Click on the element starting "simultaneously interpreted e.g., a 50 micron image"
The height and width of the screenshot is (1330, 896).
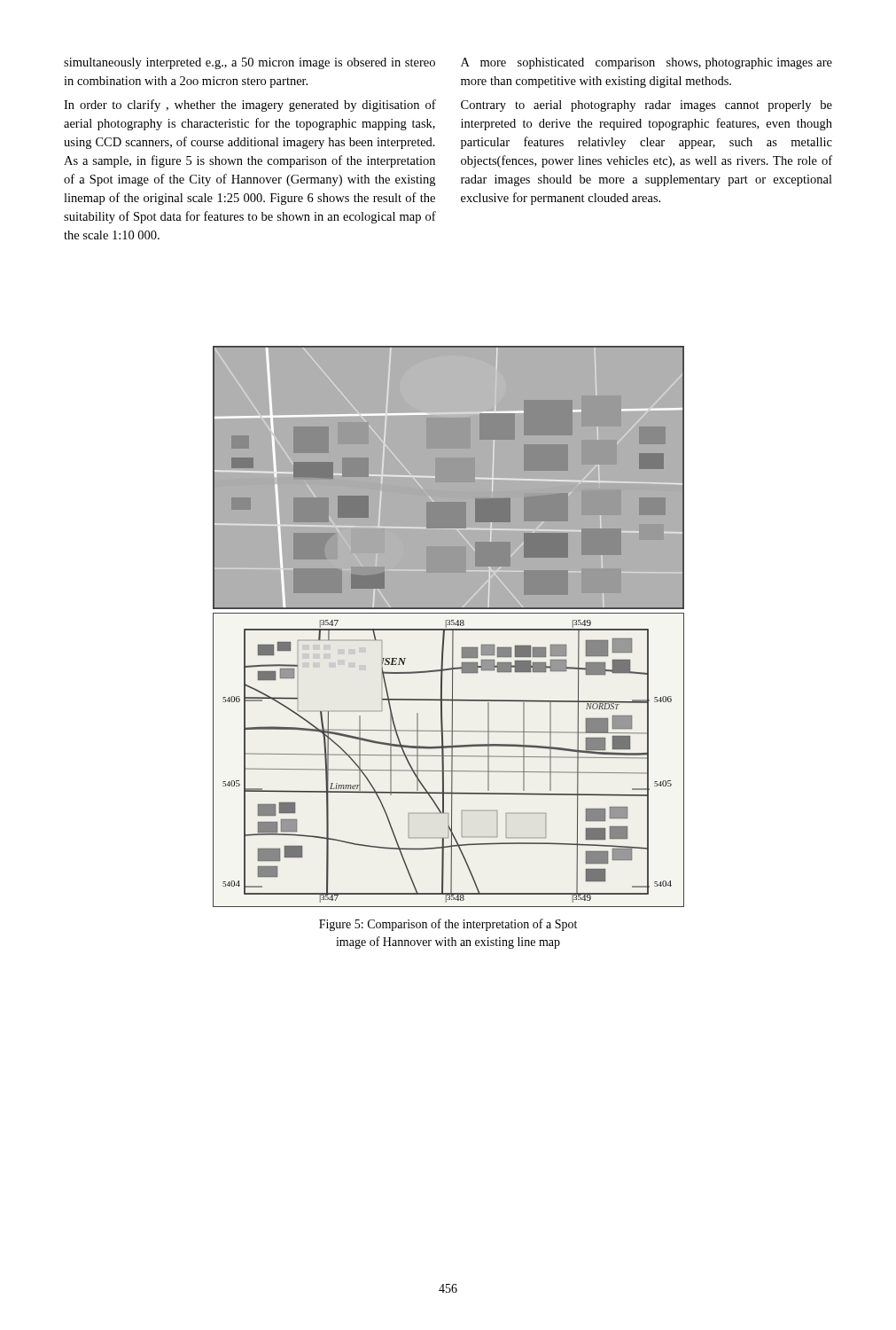(x=250, y=149)
